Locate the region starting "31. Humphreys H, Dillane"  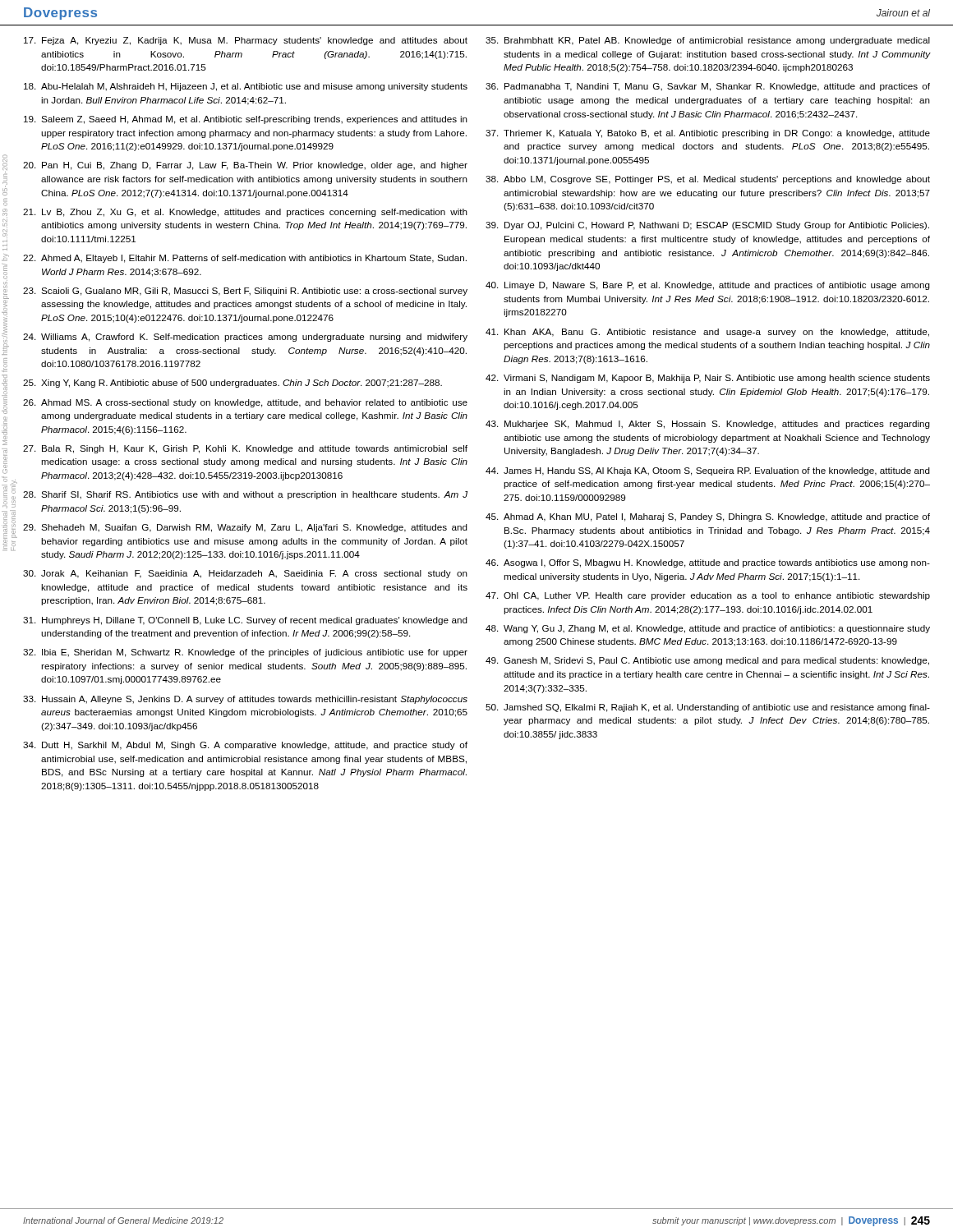coord(245,627)
